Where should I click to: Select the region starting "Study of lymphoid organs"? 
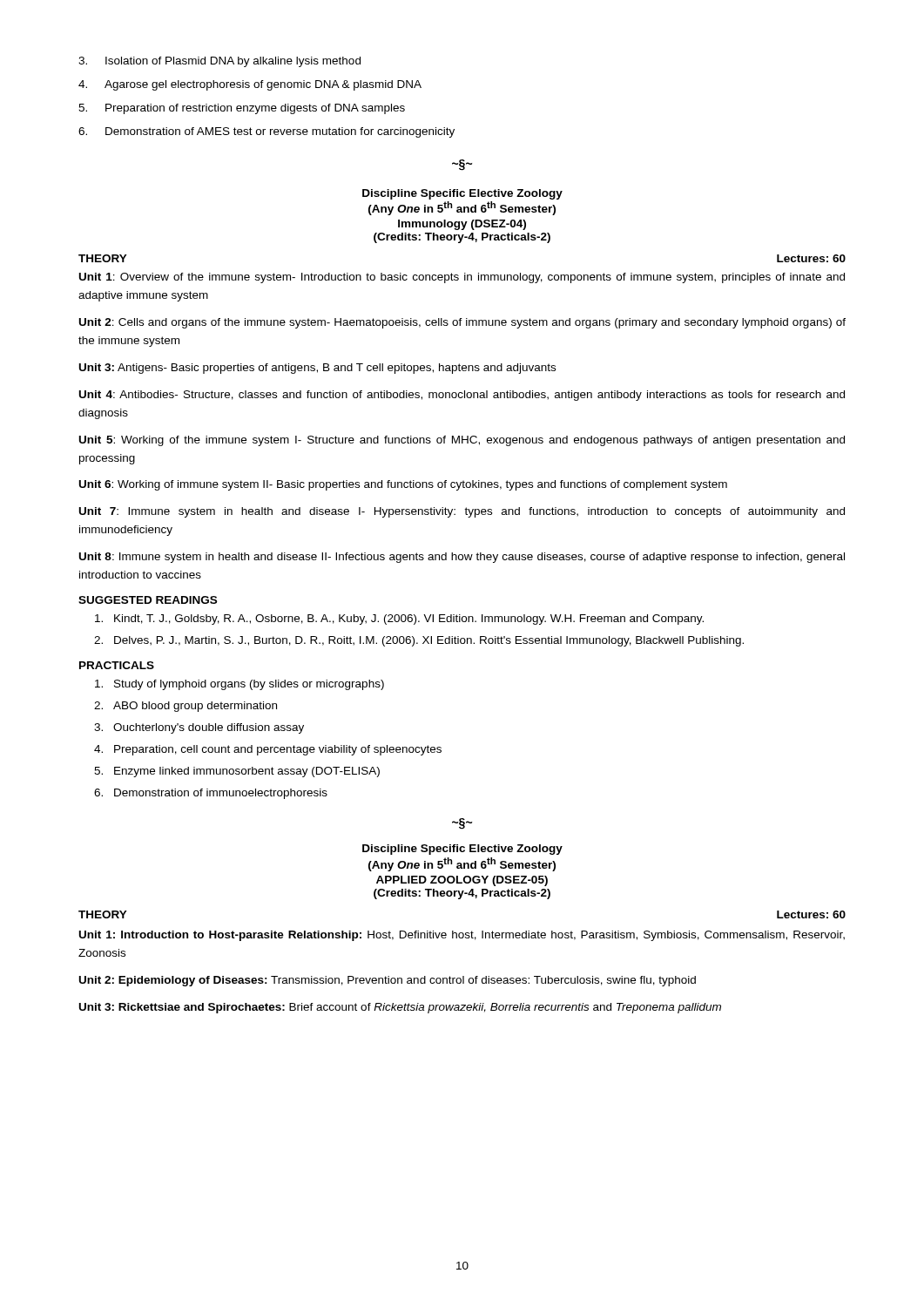(x=239, y=684)
